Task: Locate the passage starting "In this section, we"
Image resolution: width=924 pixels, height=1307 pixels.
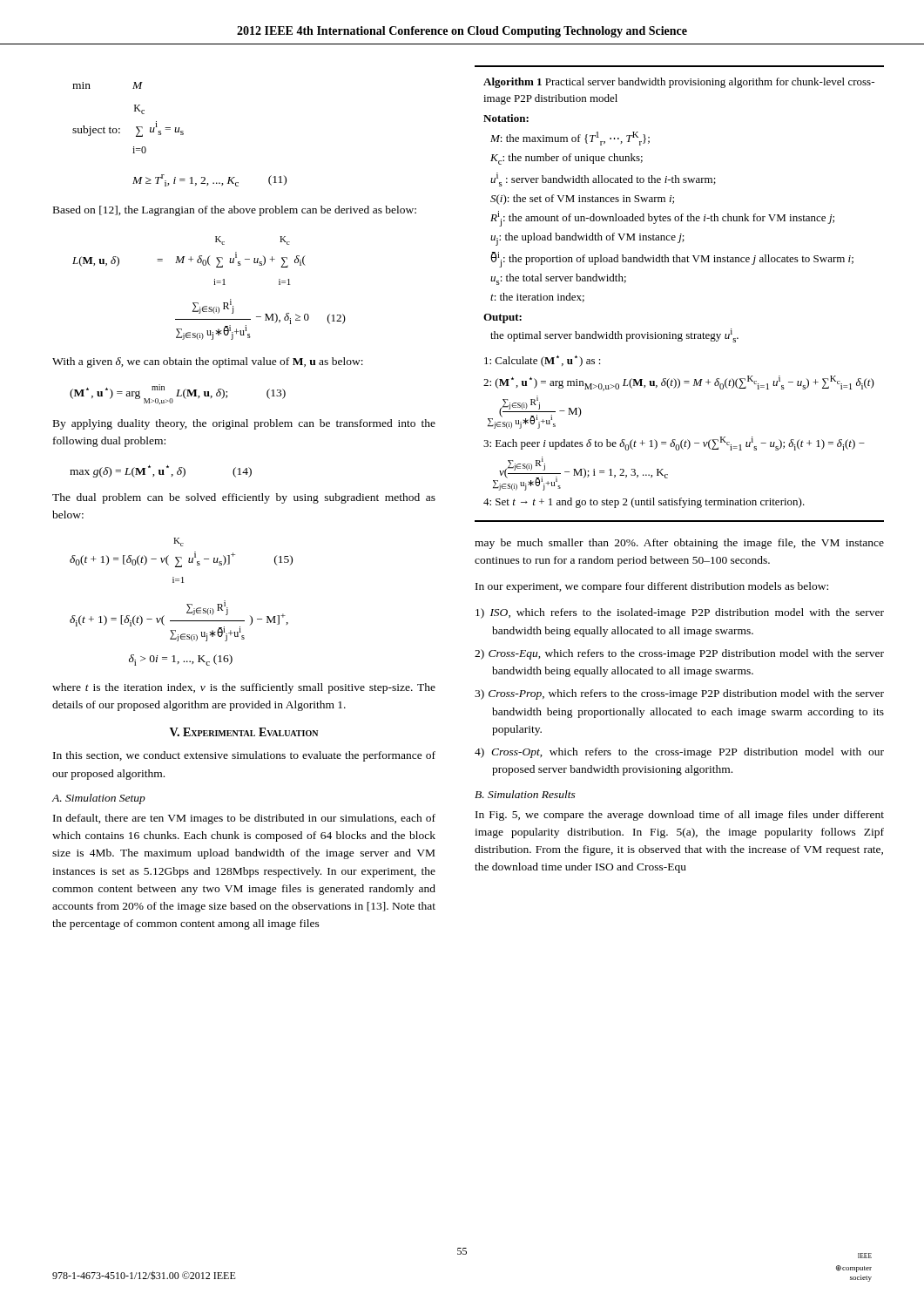Action: tap(244, 764)
